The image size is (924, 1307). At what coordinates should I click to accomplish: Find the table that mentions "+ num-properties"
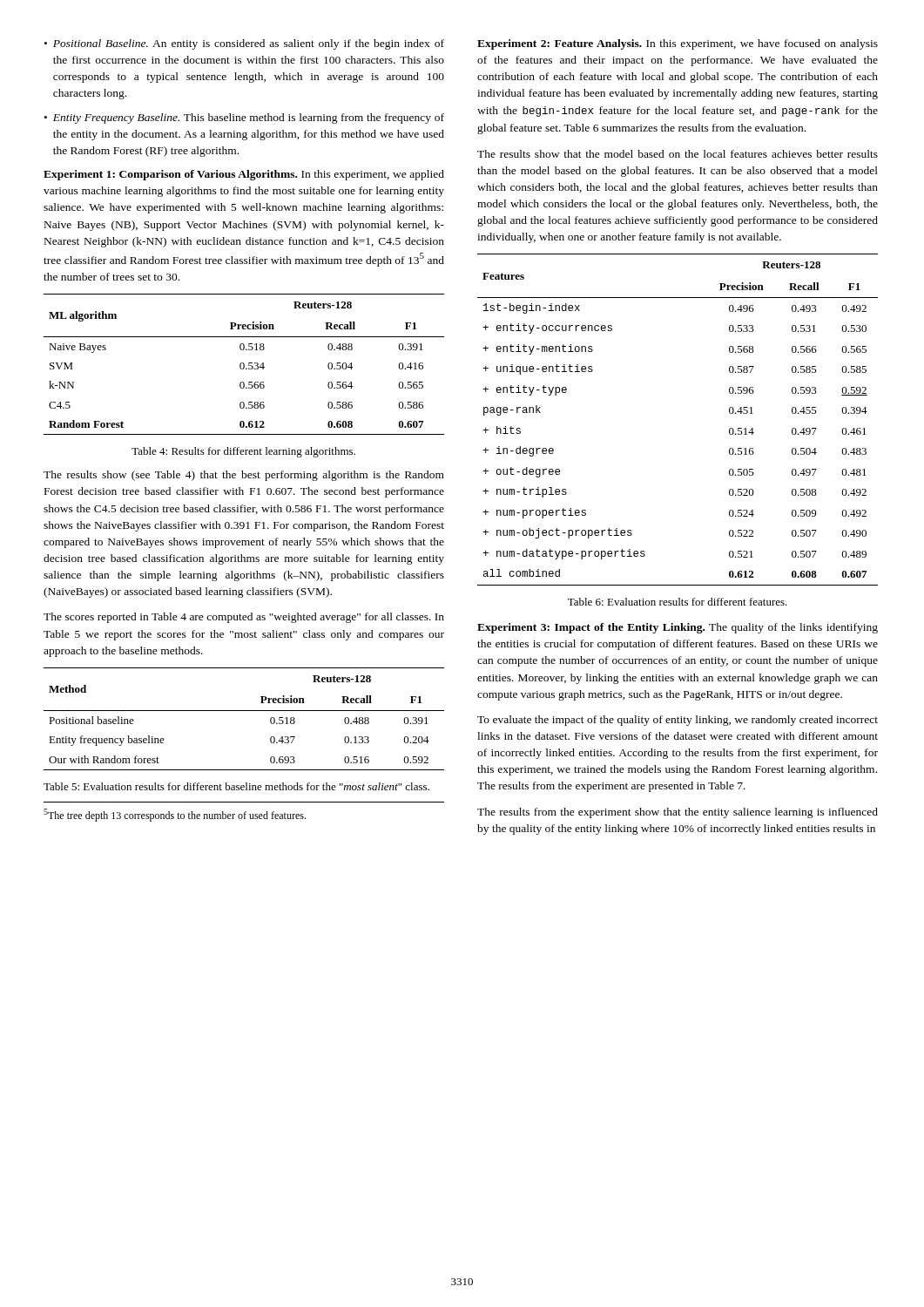(x=678, y=420)
